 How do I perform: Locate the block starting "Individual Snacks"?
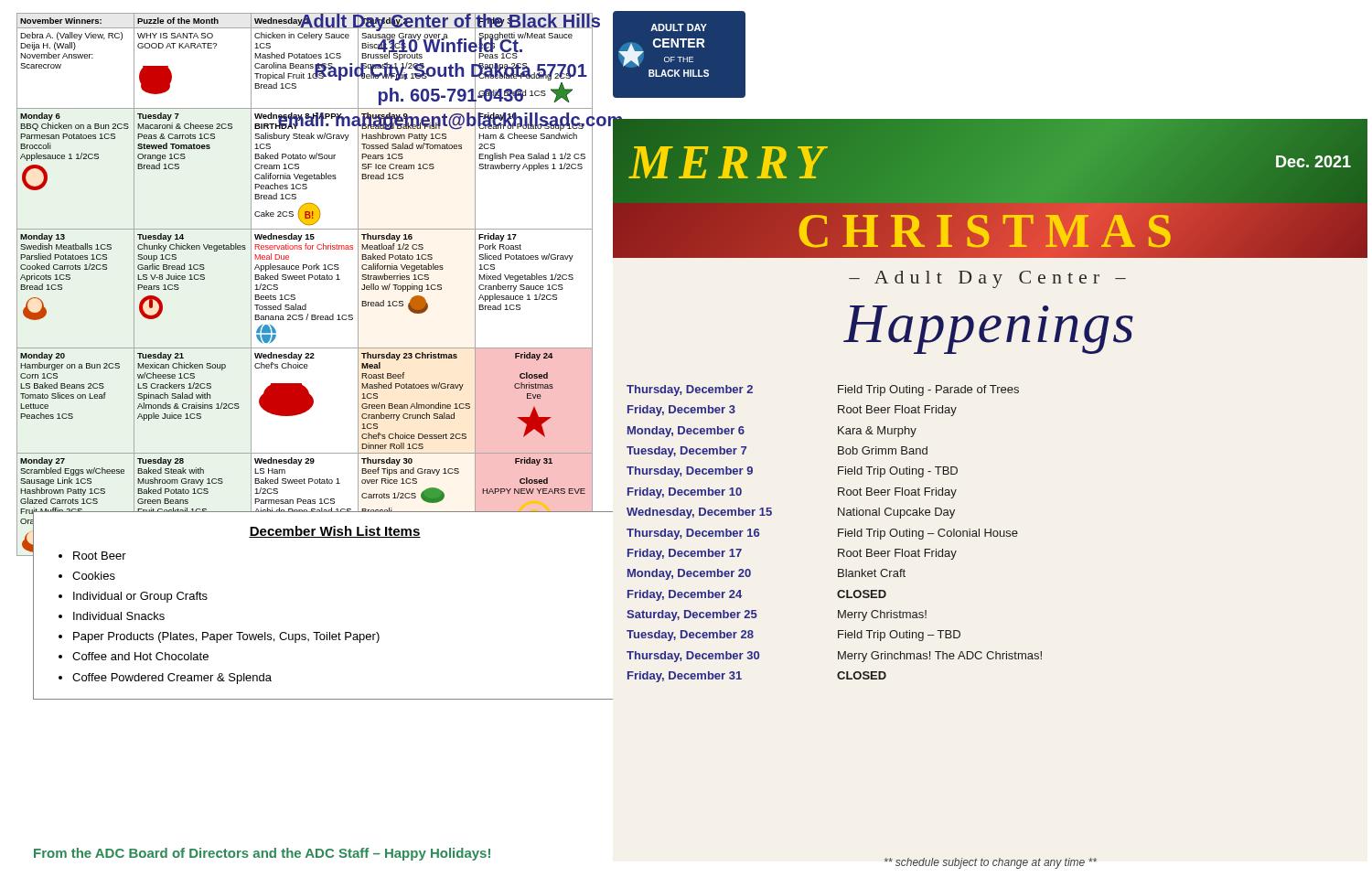(x=119, y=616)
